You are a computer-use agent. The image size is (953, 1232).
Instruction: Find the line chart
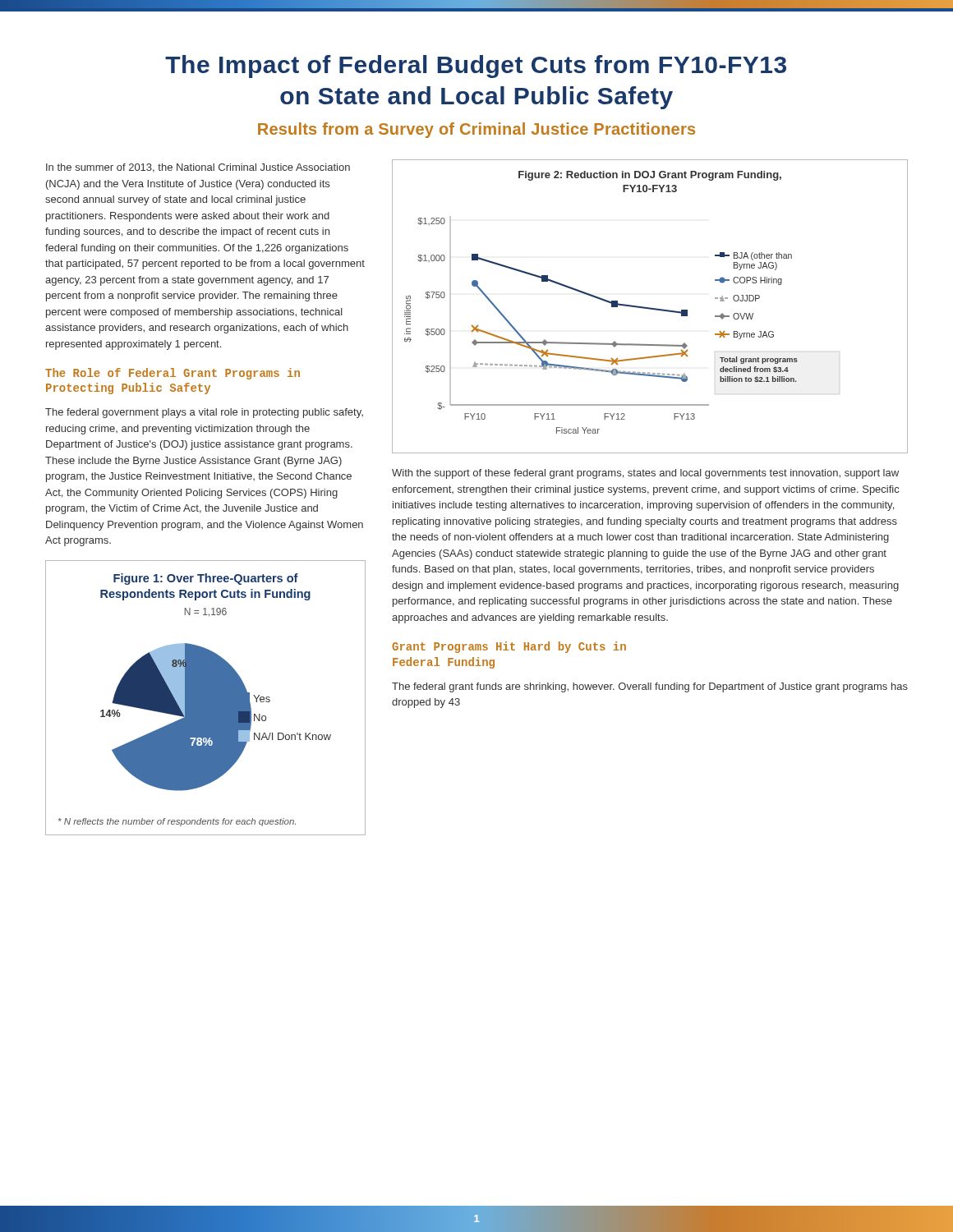click(650, 306)
